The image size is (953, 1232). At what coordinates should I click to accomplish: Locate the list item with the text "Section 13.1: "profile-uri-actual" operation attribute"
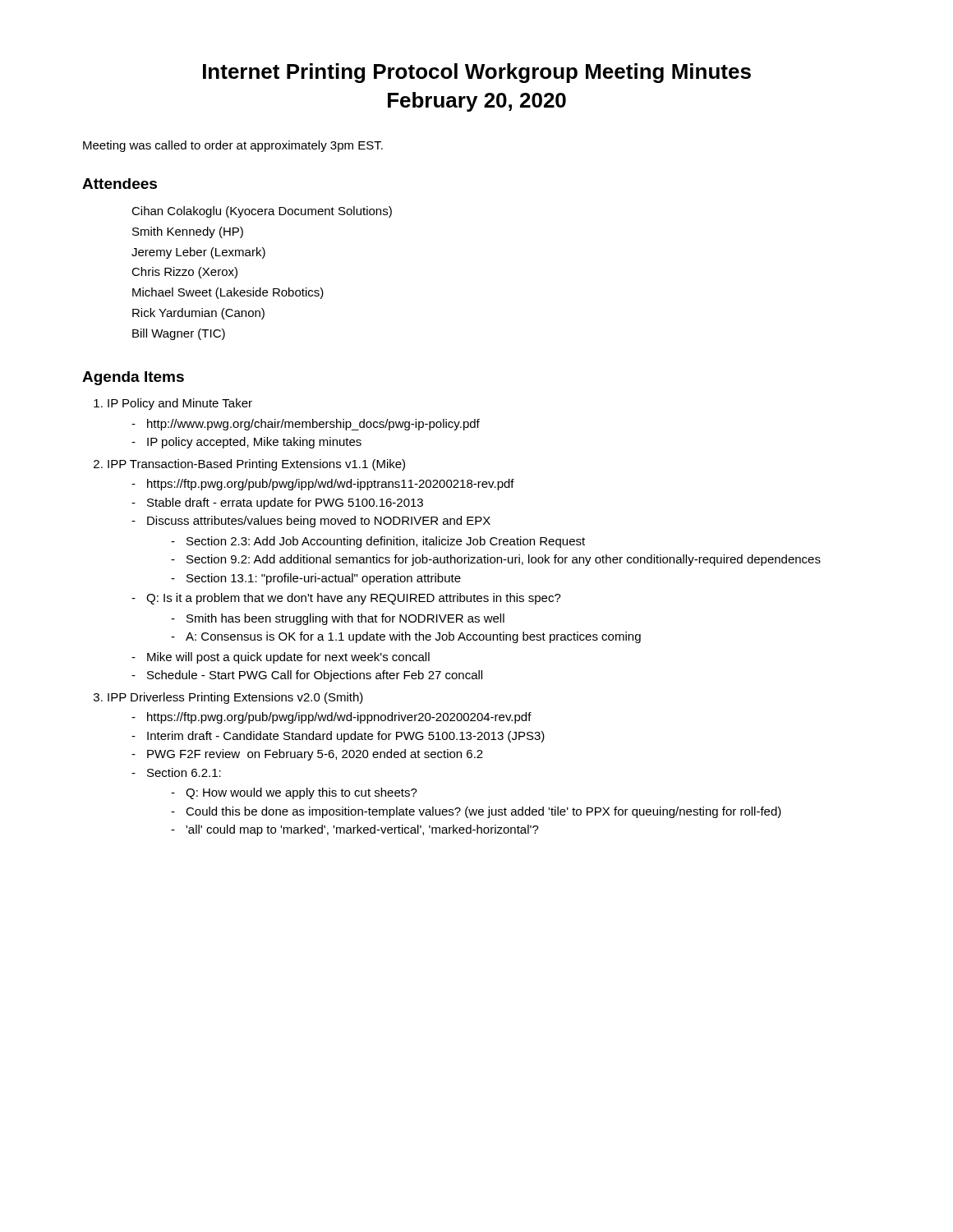coord(323,578)
